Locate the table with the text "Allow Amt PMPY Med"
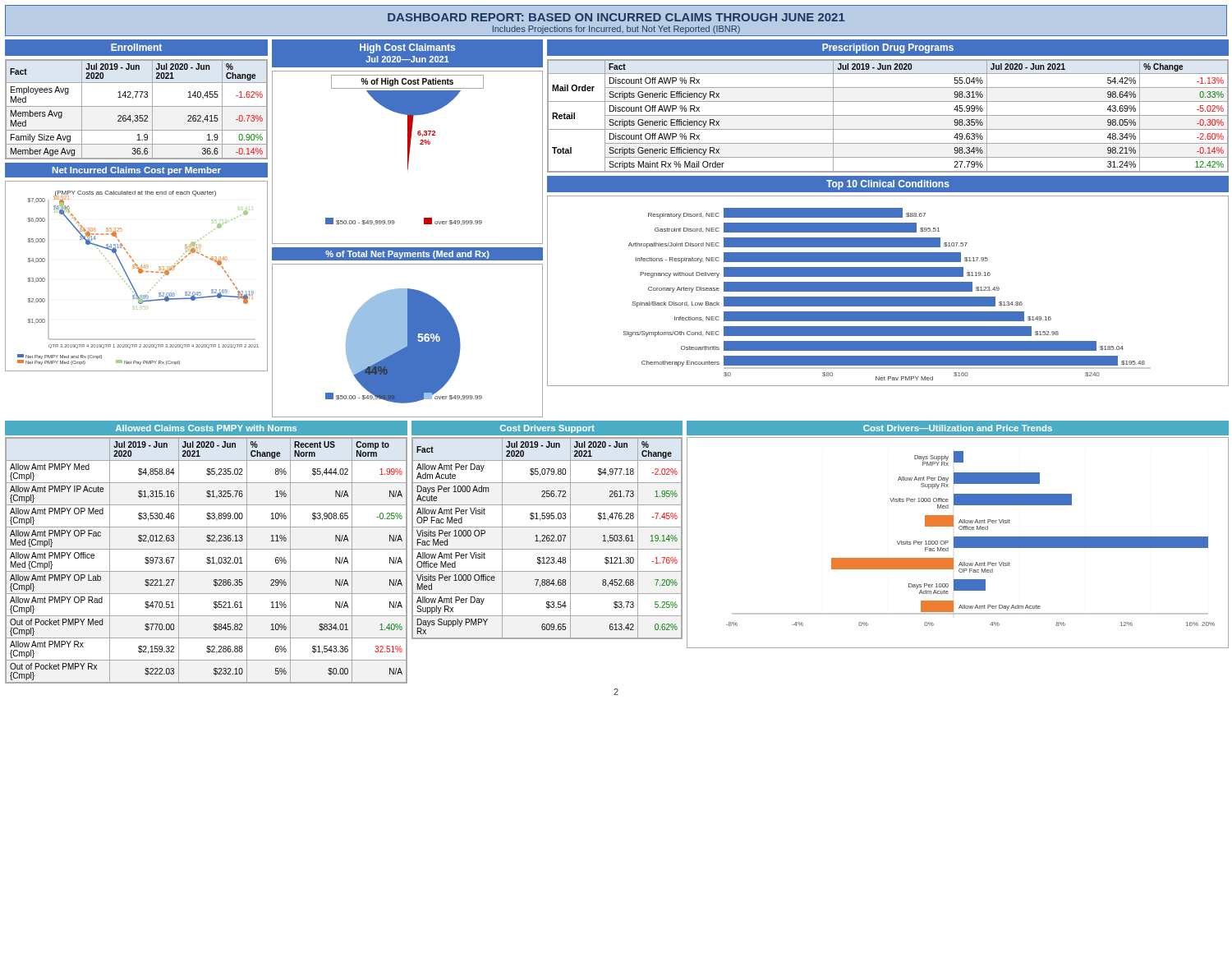 point(206,560)
